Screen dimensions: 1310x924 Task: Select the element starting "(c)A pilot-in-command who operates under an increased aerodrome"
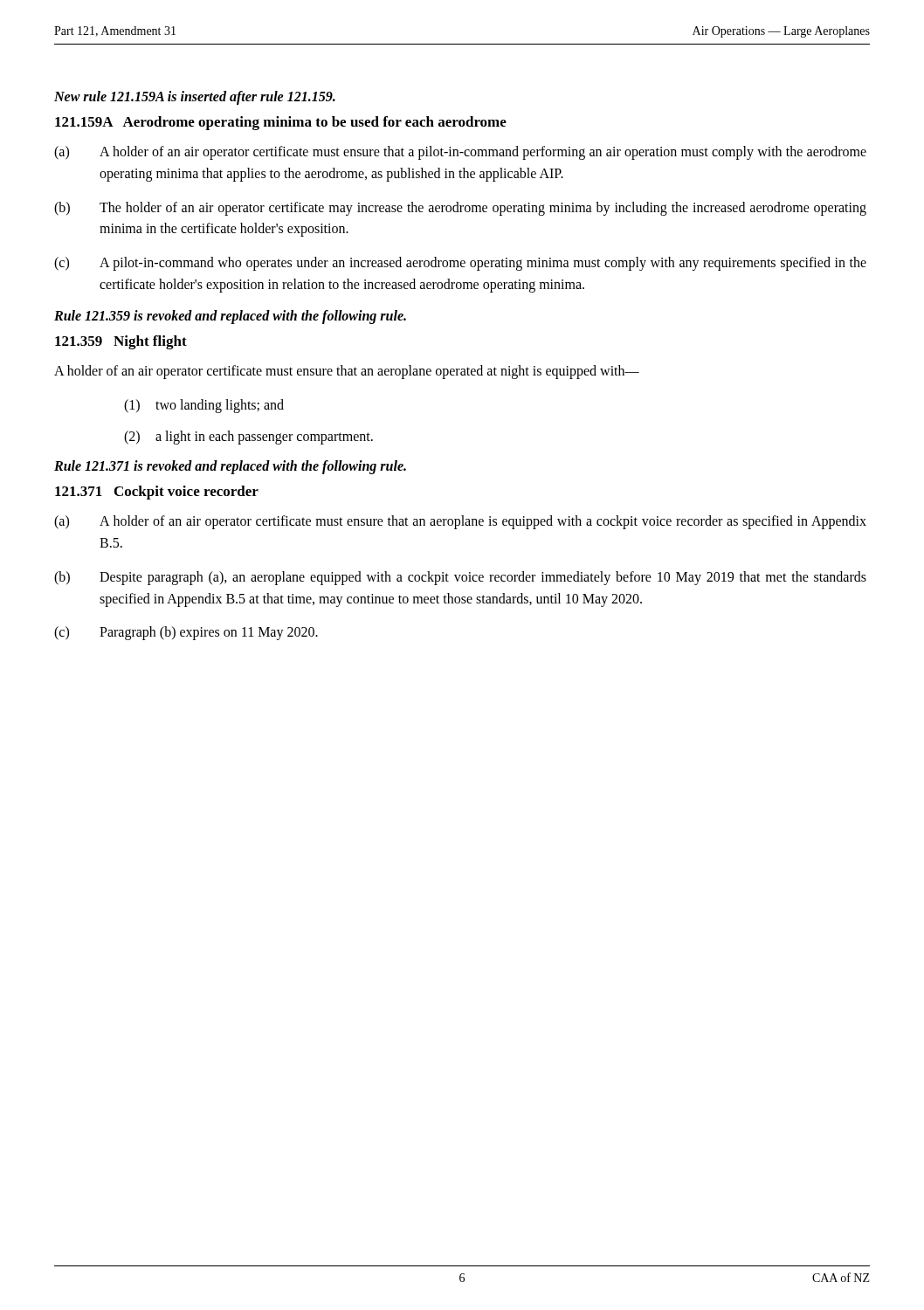pos(460,274)
